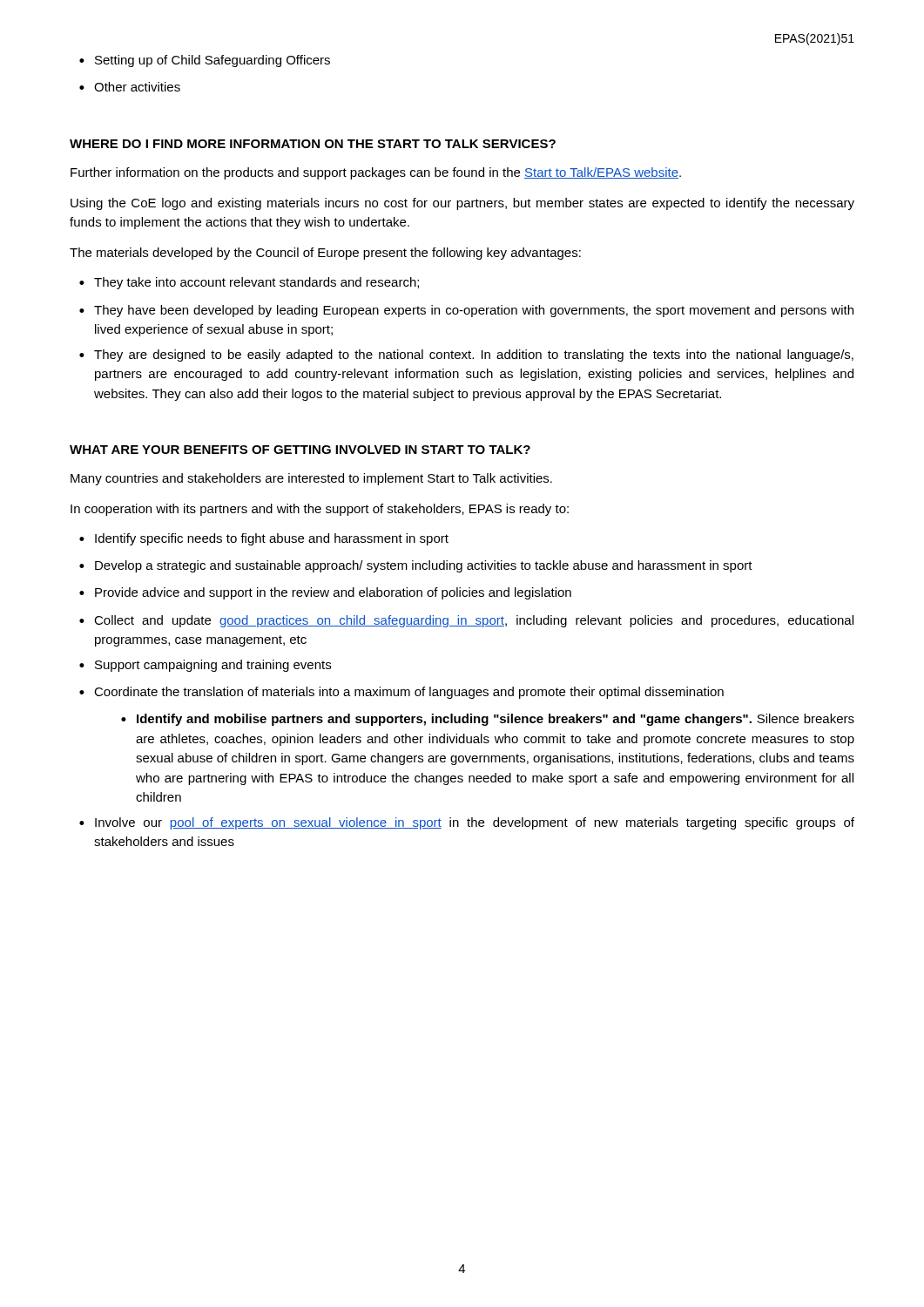The image size is (924, 1307).
Task: Select the list item with the text "• They have been developed"
Action: (462, 320)
